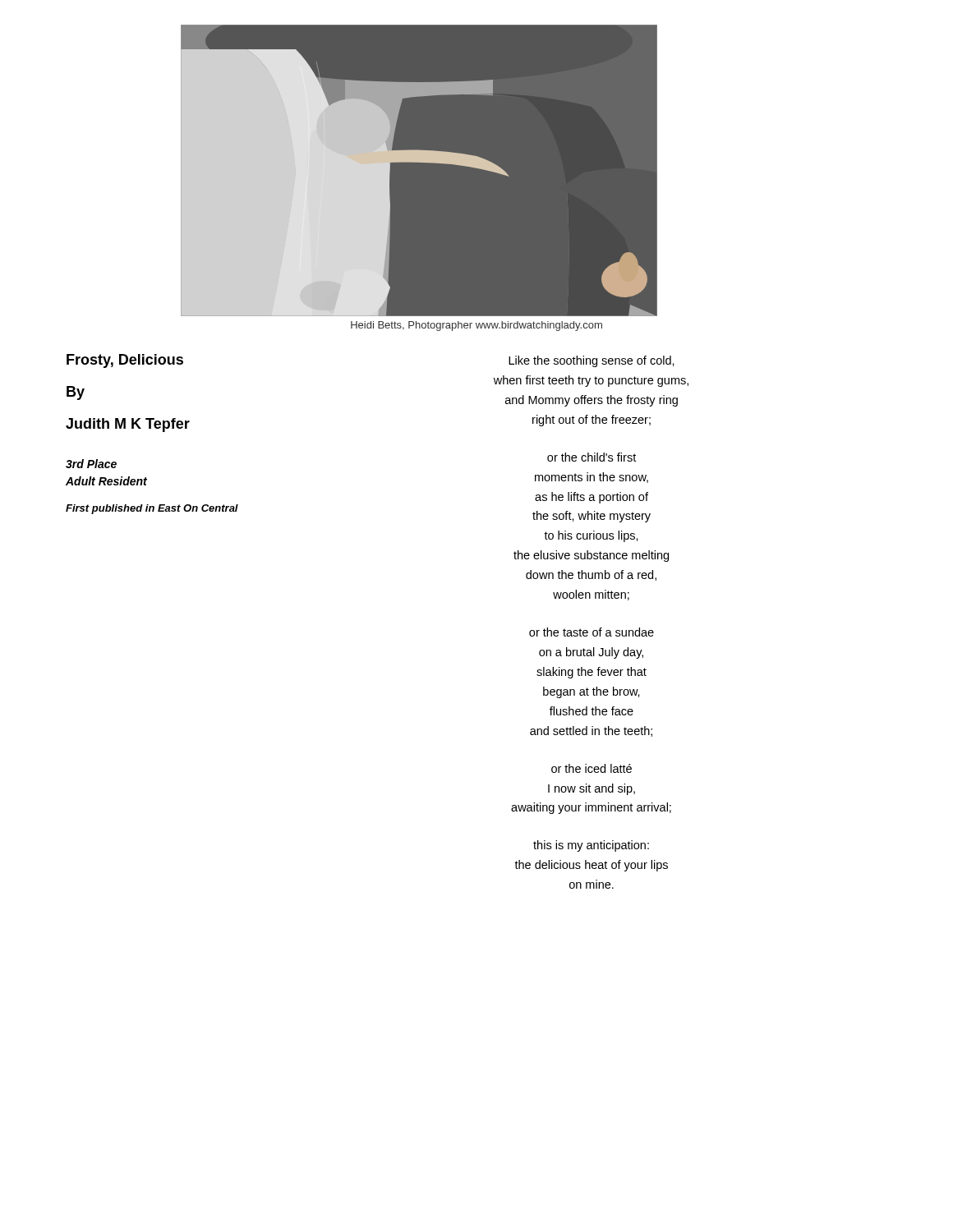
Task: Find a photo
Action: (419, 170)
